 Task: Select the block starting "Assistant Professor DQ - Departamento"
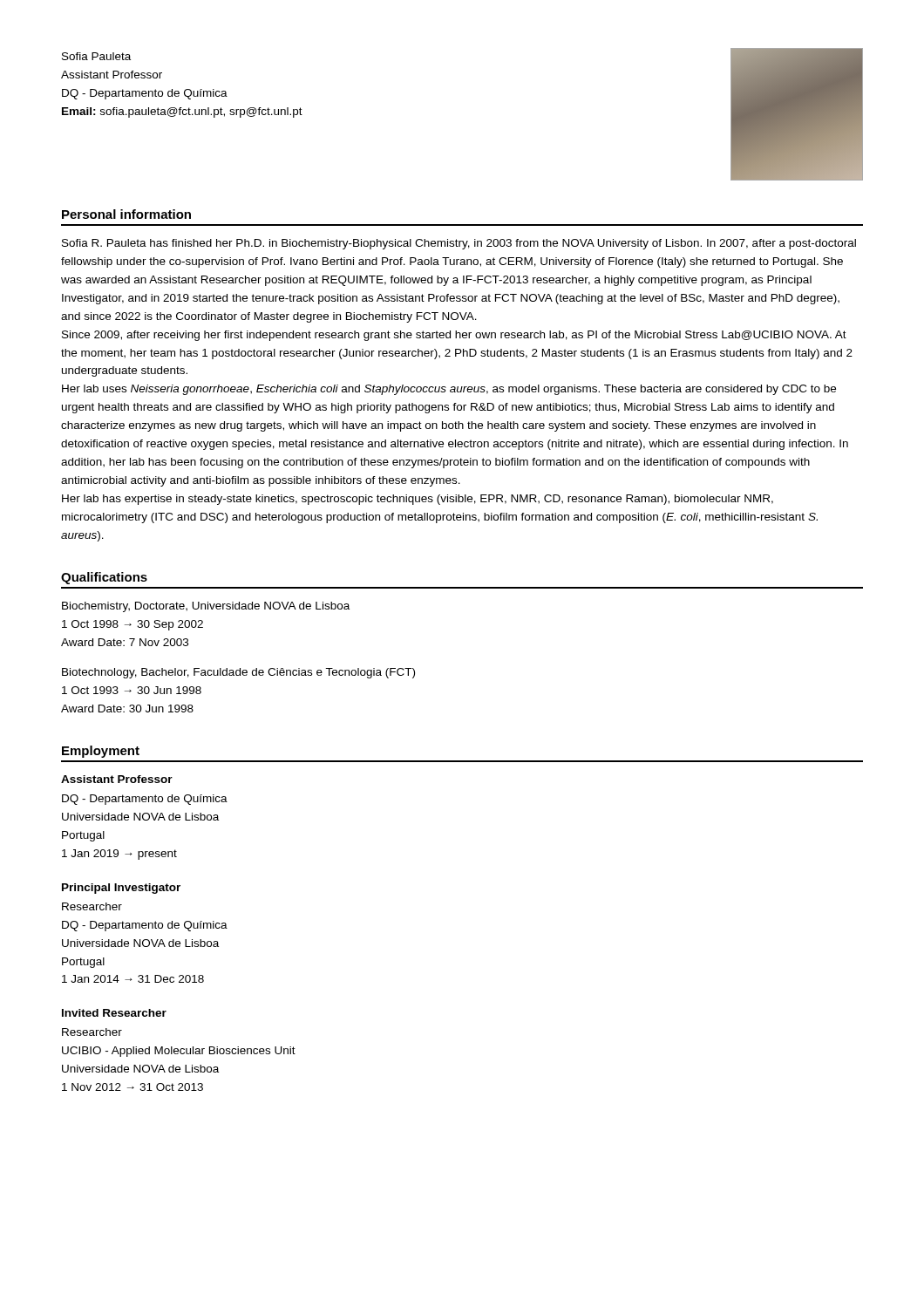click(x=117, y=779)
